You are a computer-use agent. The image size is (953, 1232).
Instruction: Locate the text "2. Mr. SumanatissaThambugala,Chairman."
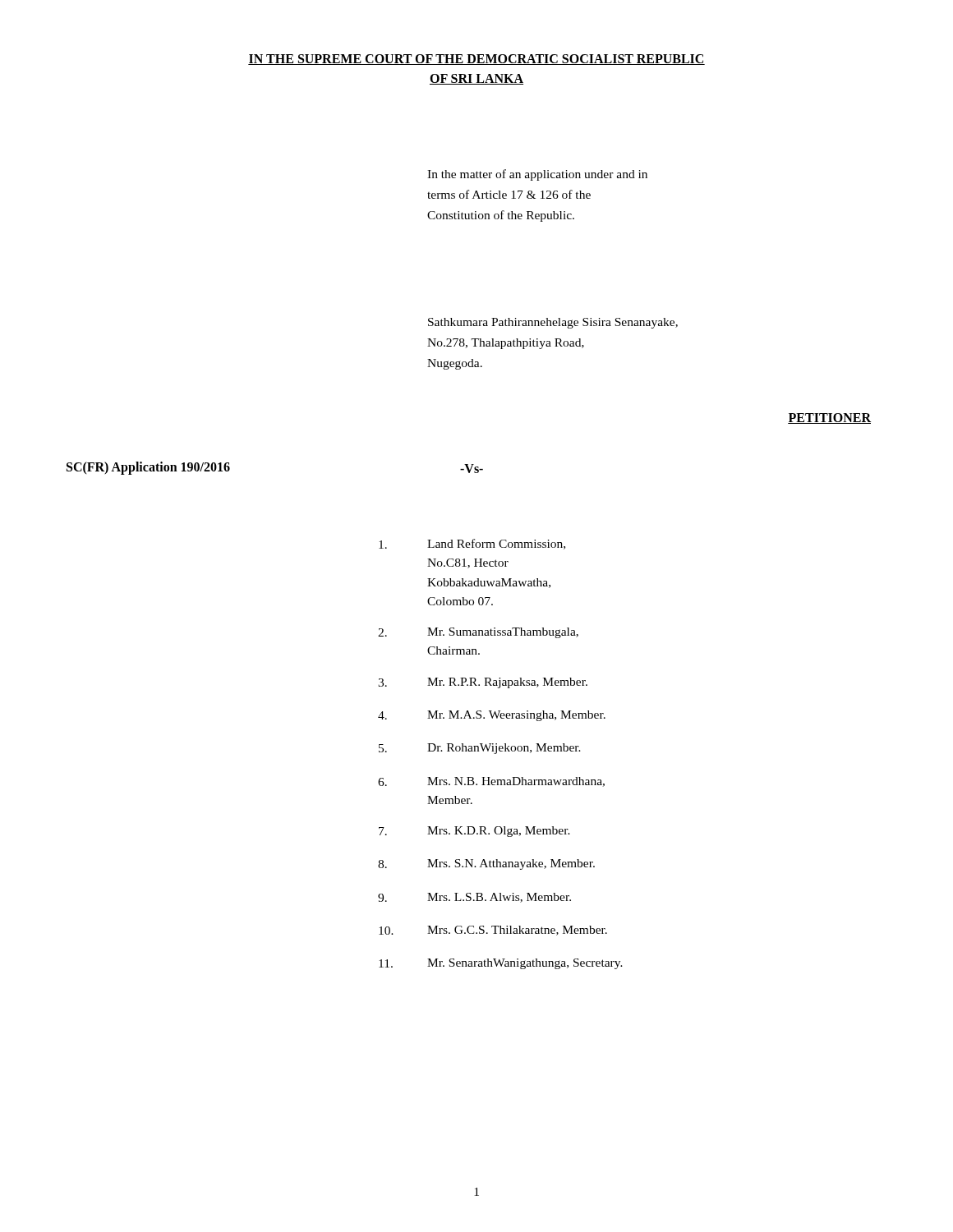click(x=478, y=633)
